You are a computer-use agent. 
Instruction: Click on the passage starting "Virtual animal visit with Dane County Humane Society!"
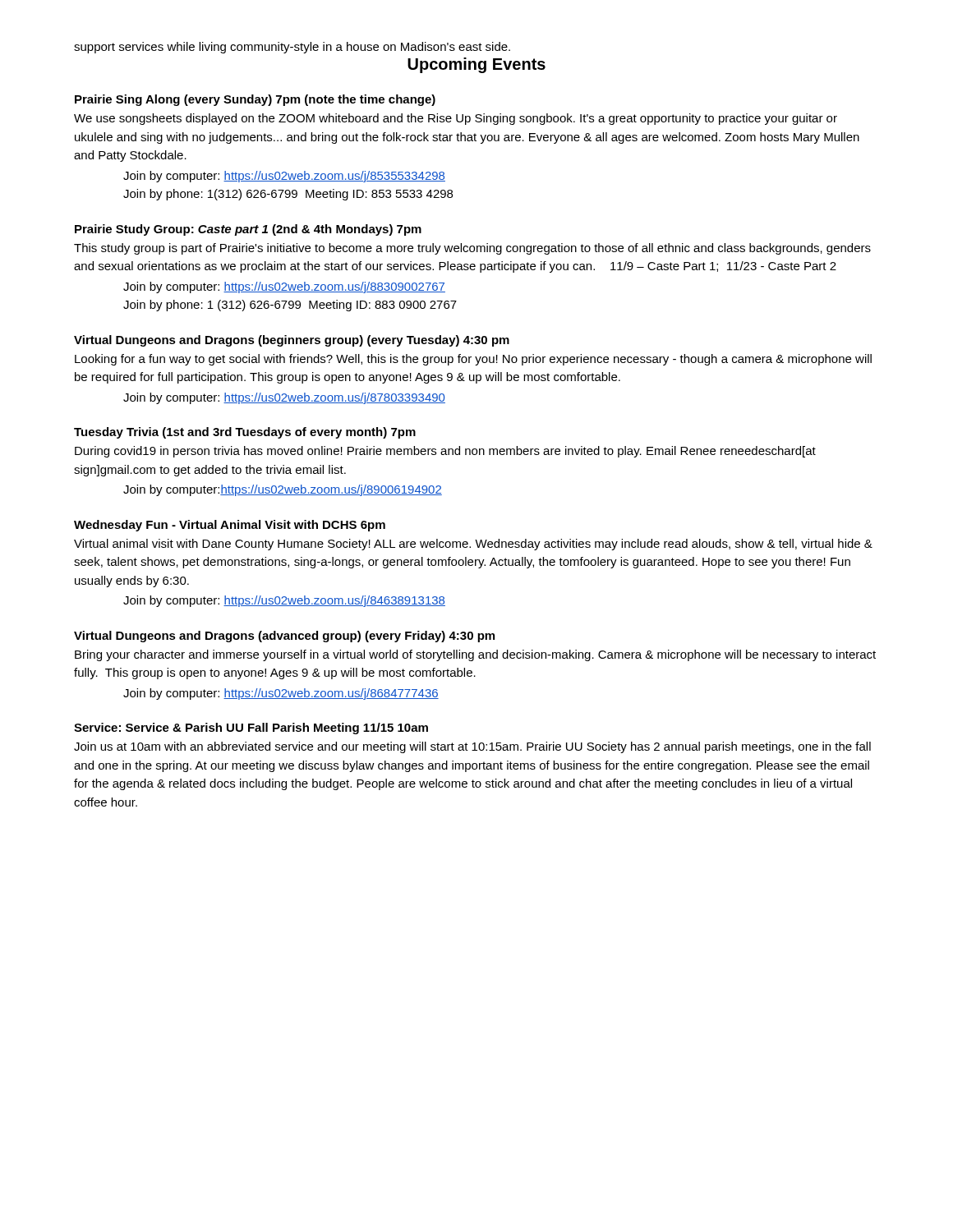[473, 561]
